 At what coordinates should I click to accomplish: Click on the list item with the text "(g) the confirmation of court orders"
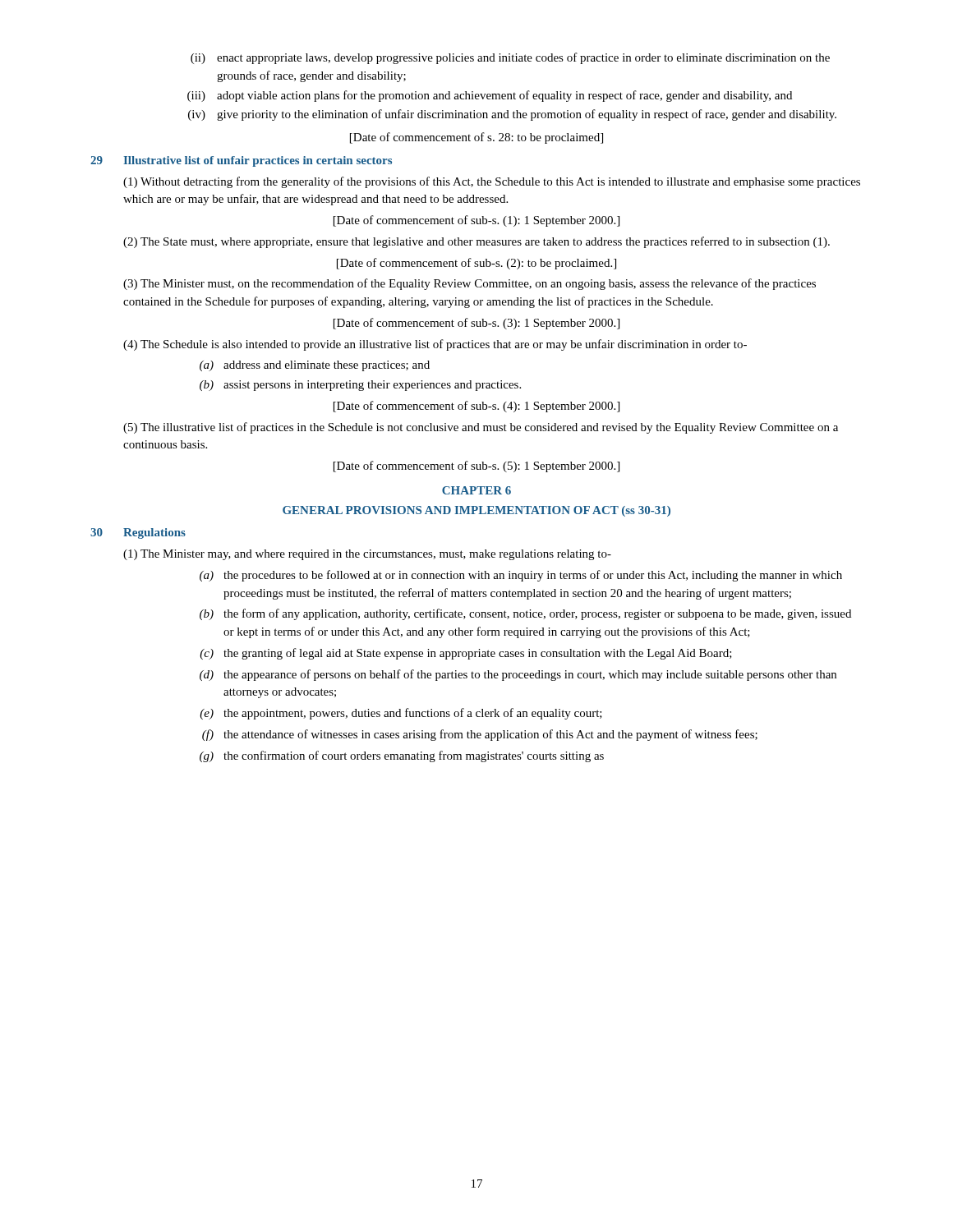pyautogui.click(x=522, y=756)
